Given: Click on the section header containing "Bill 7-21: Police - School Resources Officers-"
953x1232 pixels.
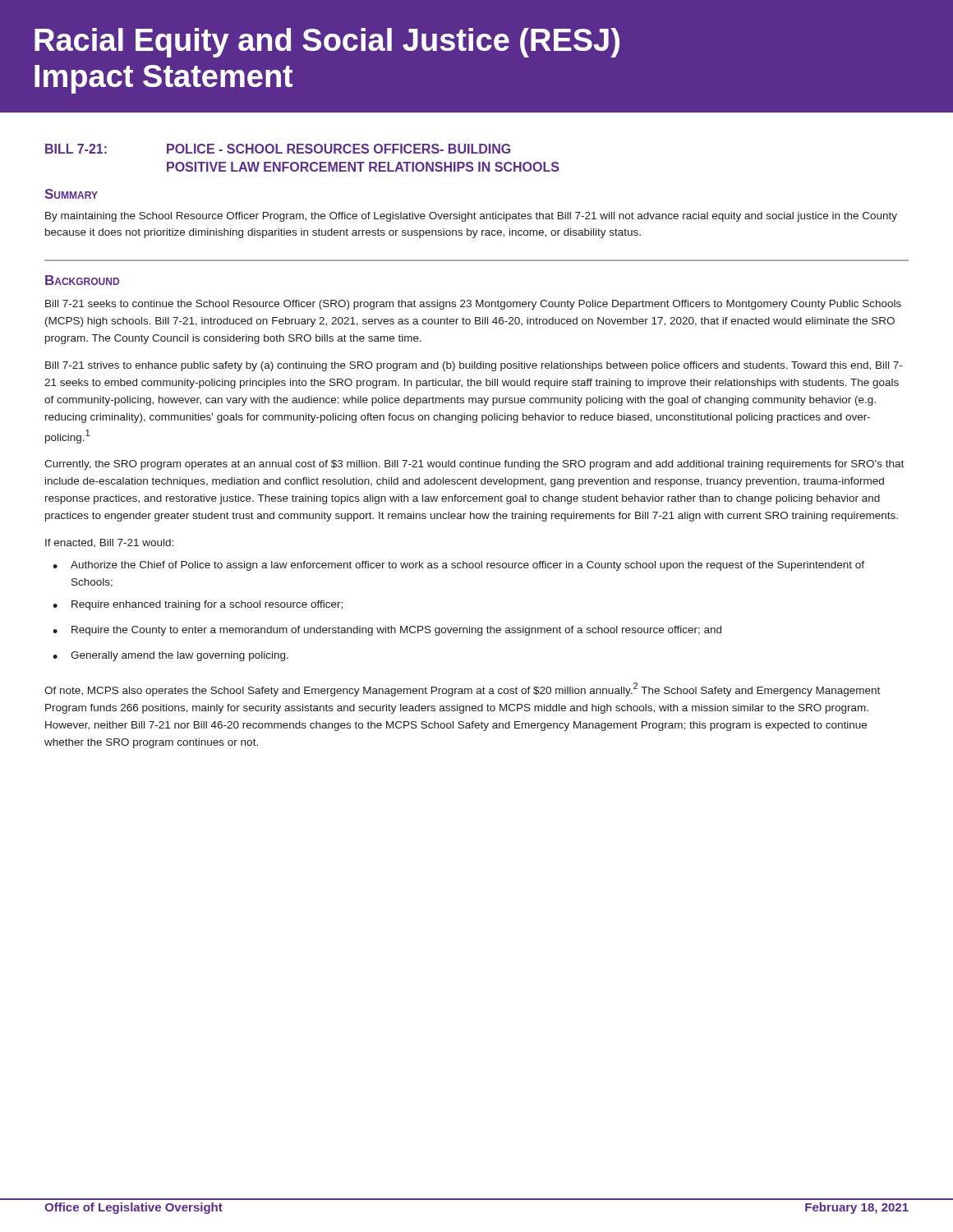Looking at the screenshot, I should pos(302,158).
